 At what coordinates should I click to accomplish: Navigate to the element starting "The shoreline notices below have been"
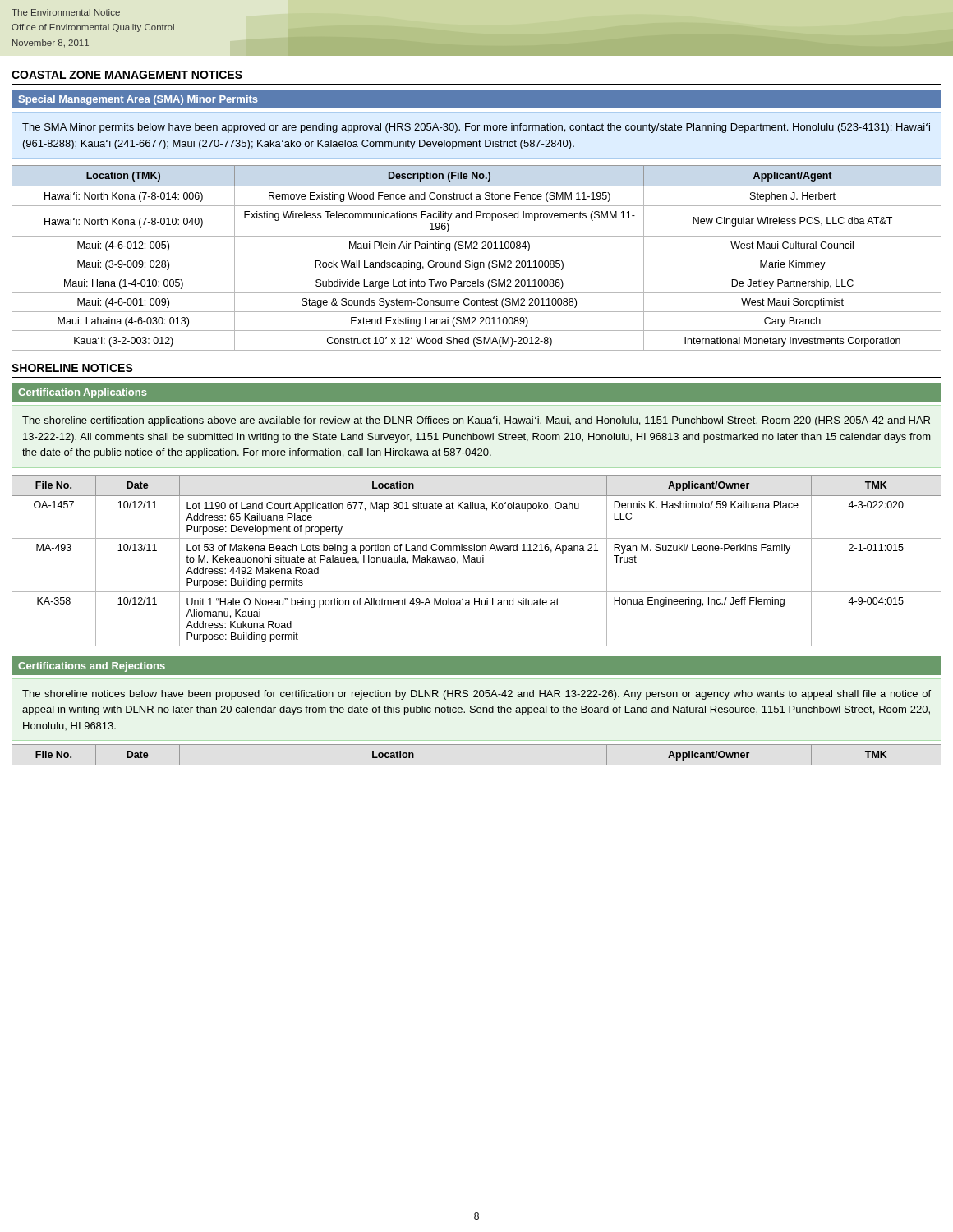pos(476,709)
